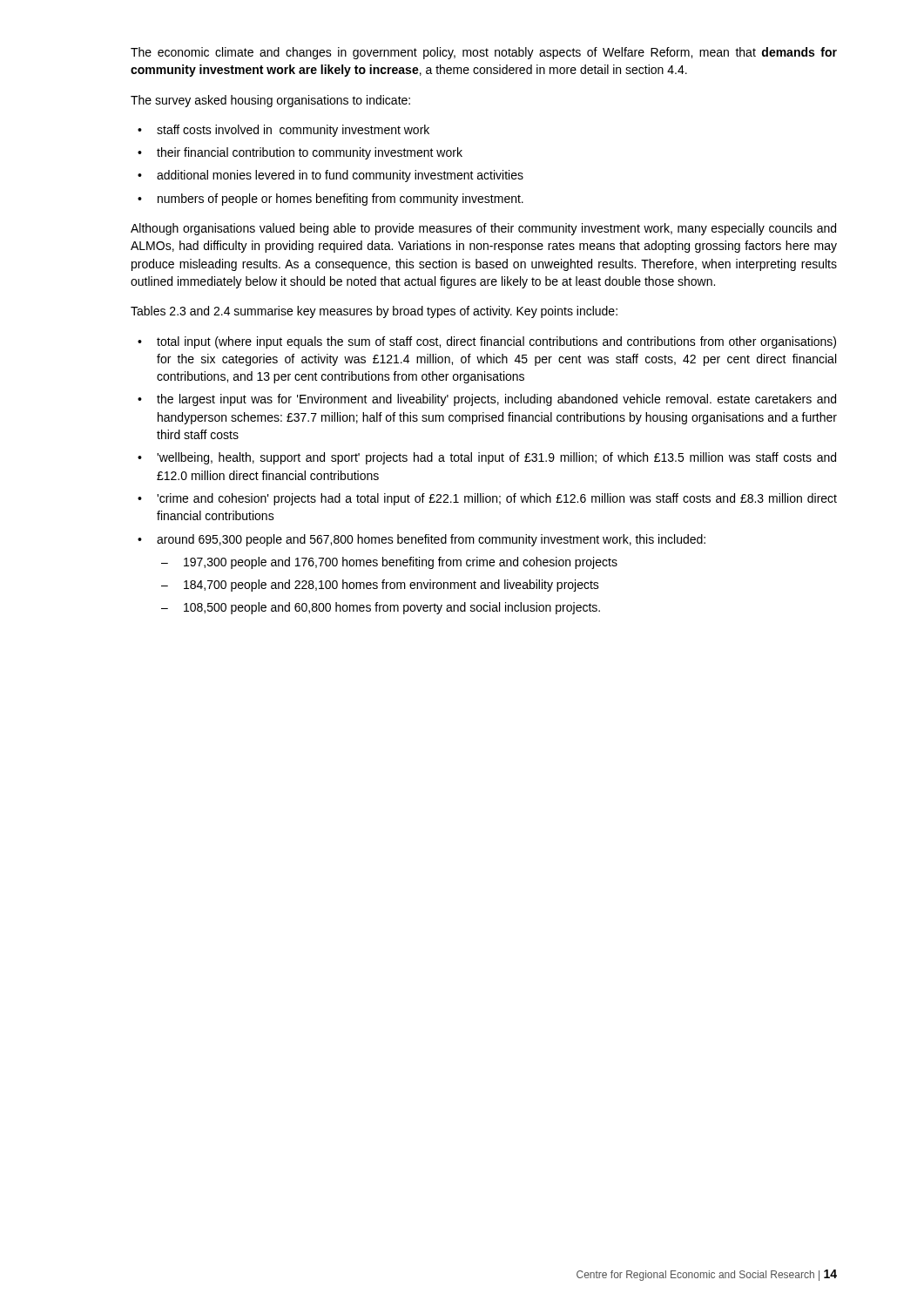Locate the text starting "numbers of people or"

click(x=340, y=198)
